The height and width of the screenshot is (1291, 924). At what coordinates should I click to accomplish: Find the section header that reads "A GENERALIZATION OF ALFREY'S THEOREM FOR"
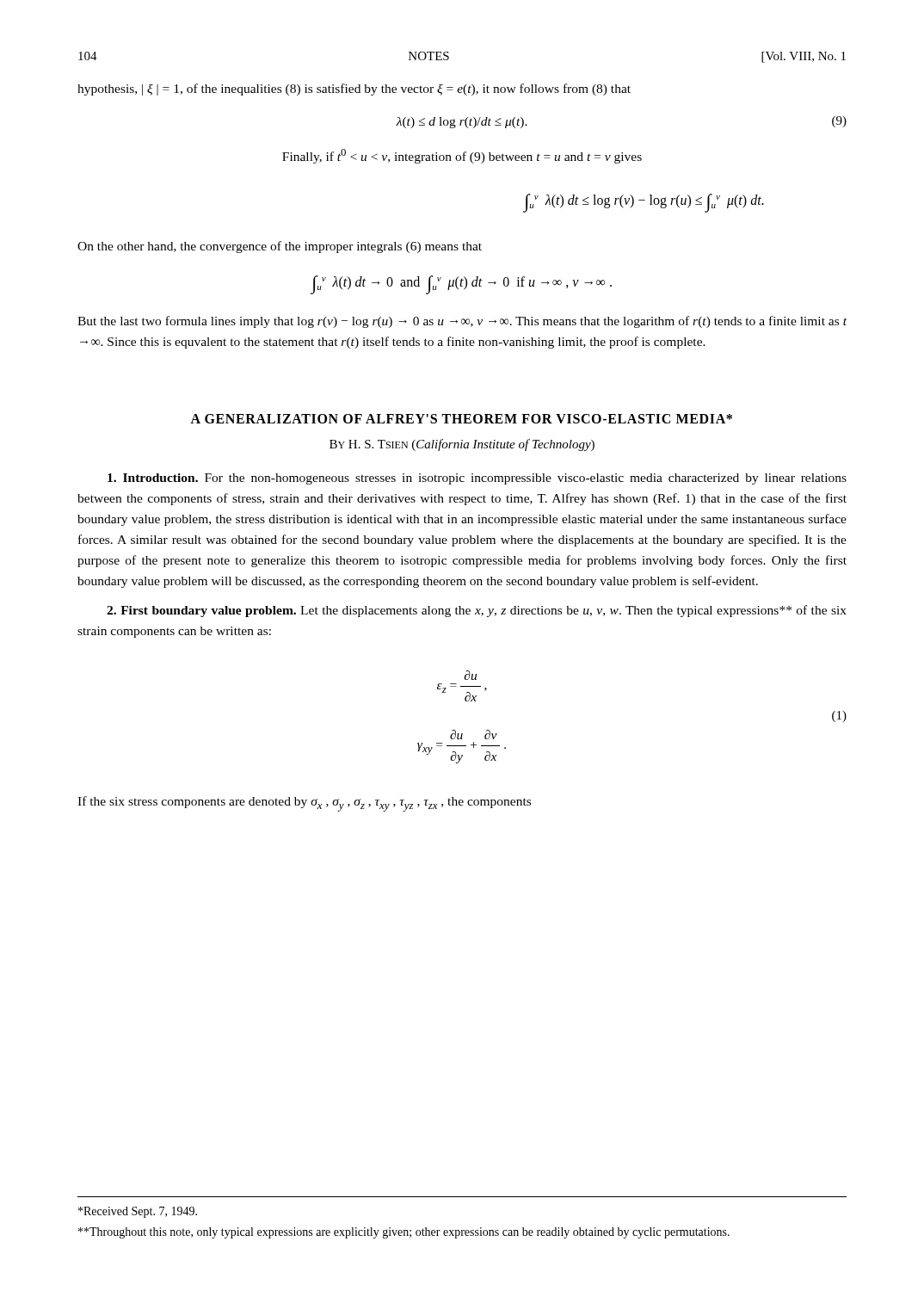click(462, 418)
